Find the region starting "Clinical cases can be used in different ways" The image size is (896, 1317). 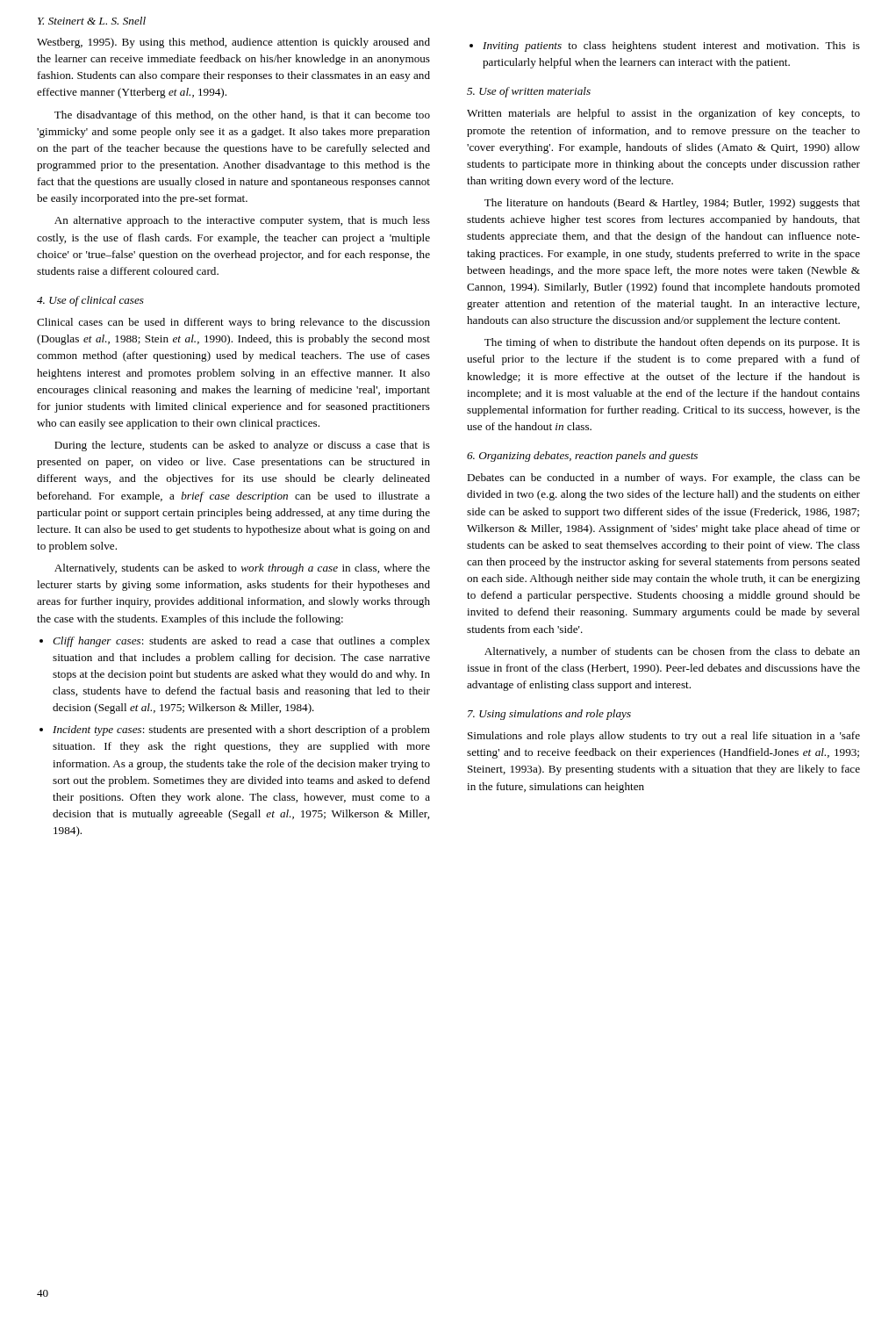pyautogui.click(x=233, y=372)
